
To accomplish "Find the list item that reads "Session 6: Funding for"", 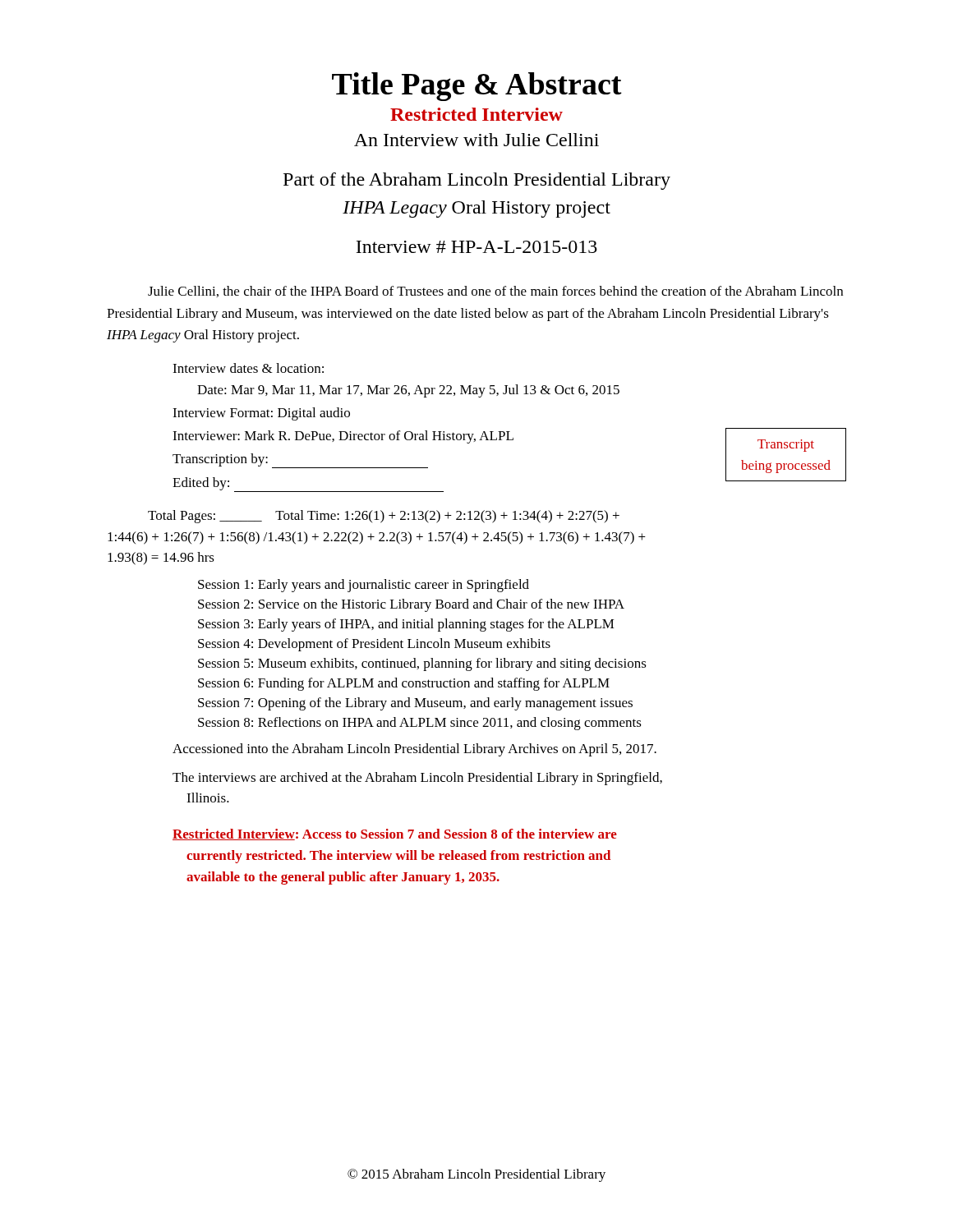I will (403, 683).
